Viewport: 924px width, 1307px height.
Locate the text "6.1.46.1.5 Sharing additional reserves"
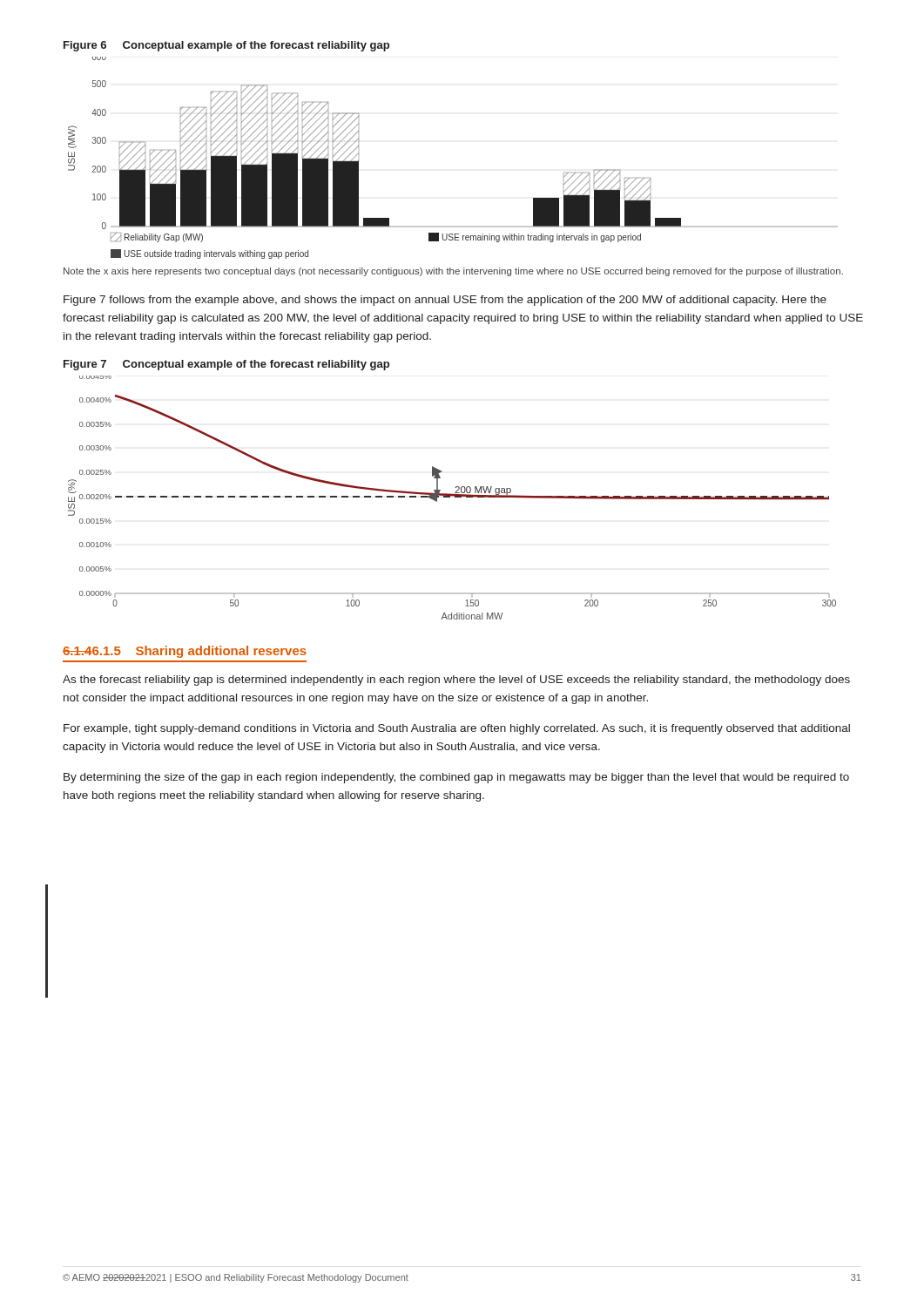pyautogui.click(x=185, y=653)
